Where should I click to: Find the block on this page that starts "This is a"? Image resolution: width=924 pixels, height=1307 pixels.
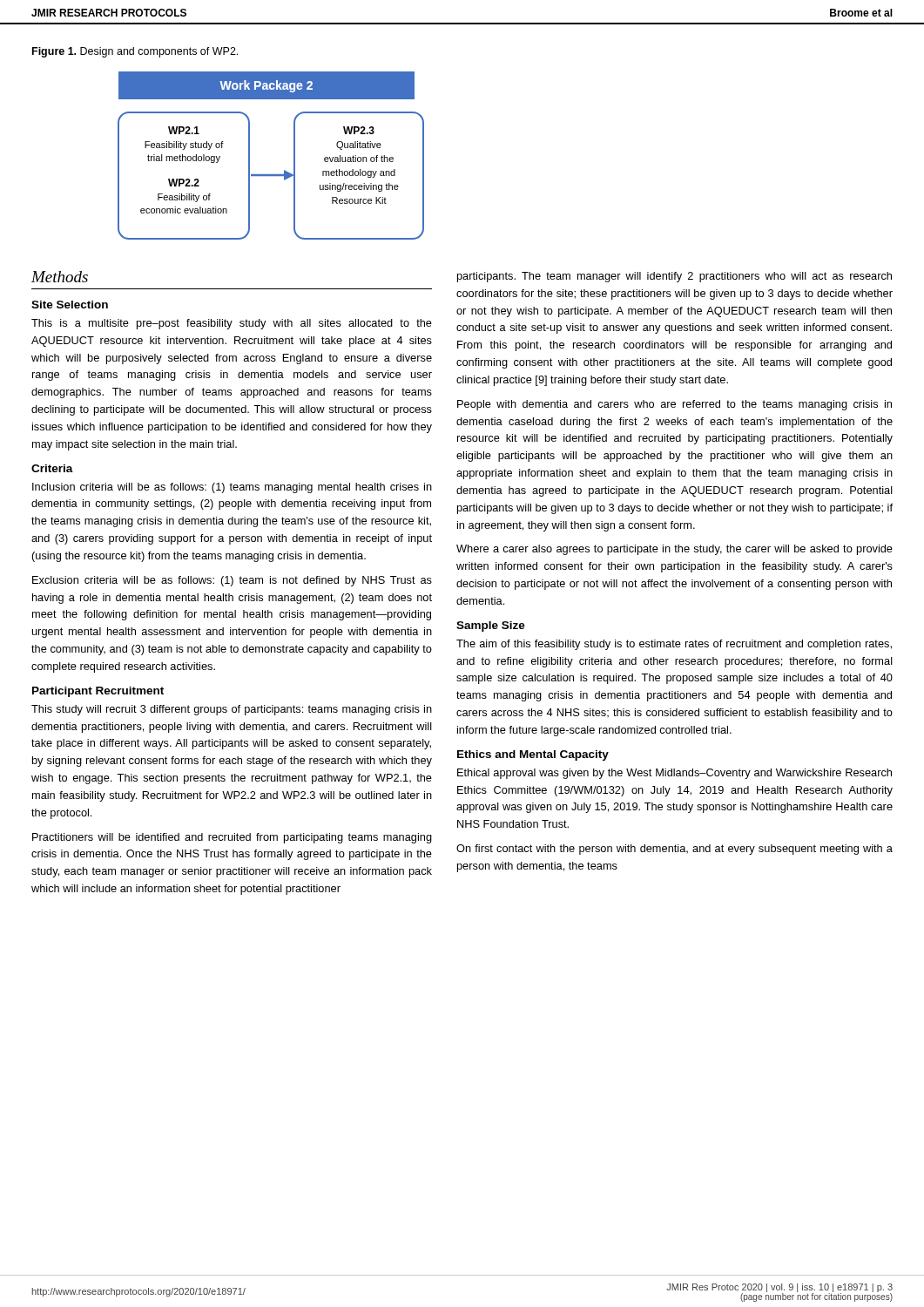pos(232,384)
